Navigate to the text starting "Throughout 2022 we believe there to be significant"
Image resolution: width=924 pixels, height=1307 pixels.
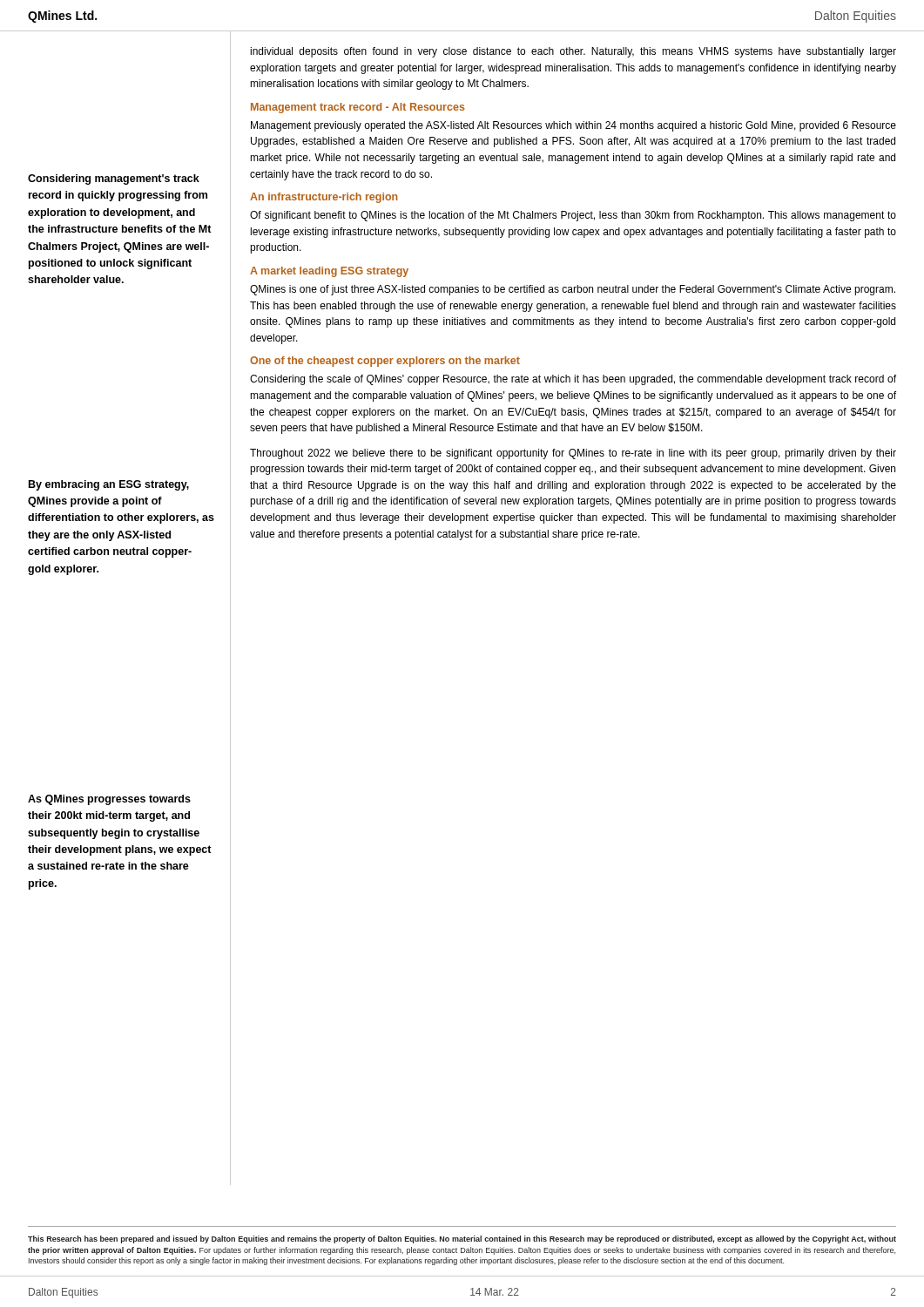[x=573, y=493]
